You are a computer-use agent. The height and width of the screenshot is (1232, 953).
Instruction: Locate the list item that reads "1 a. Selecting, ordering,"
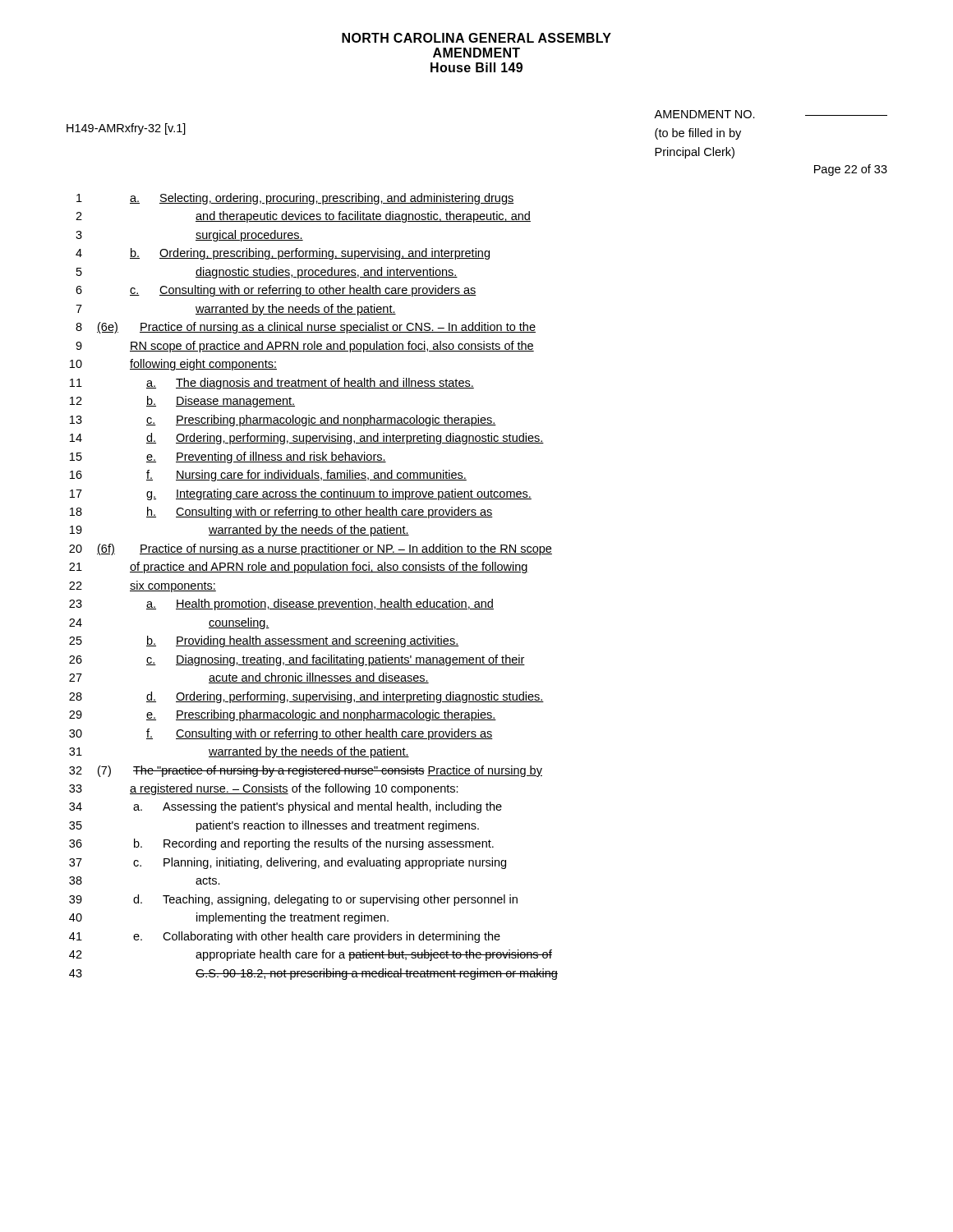476,198
